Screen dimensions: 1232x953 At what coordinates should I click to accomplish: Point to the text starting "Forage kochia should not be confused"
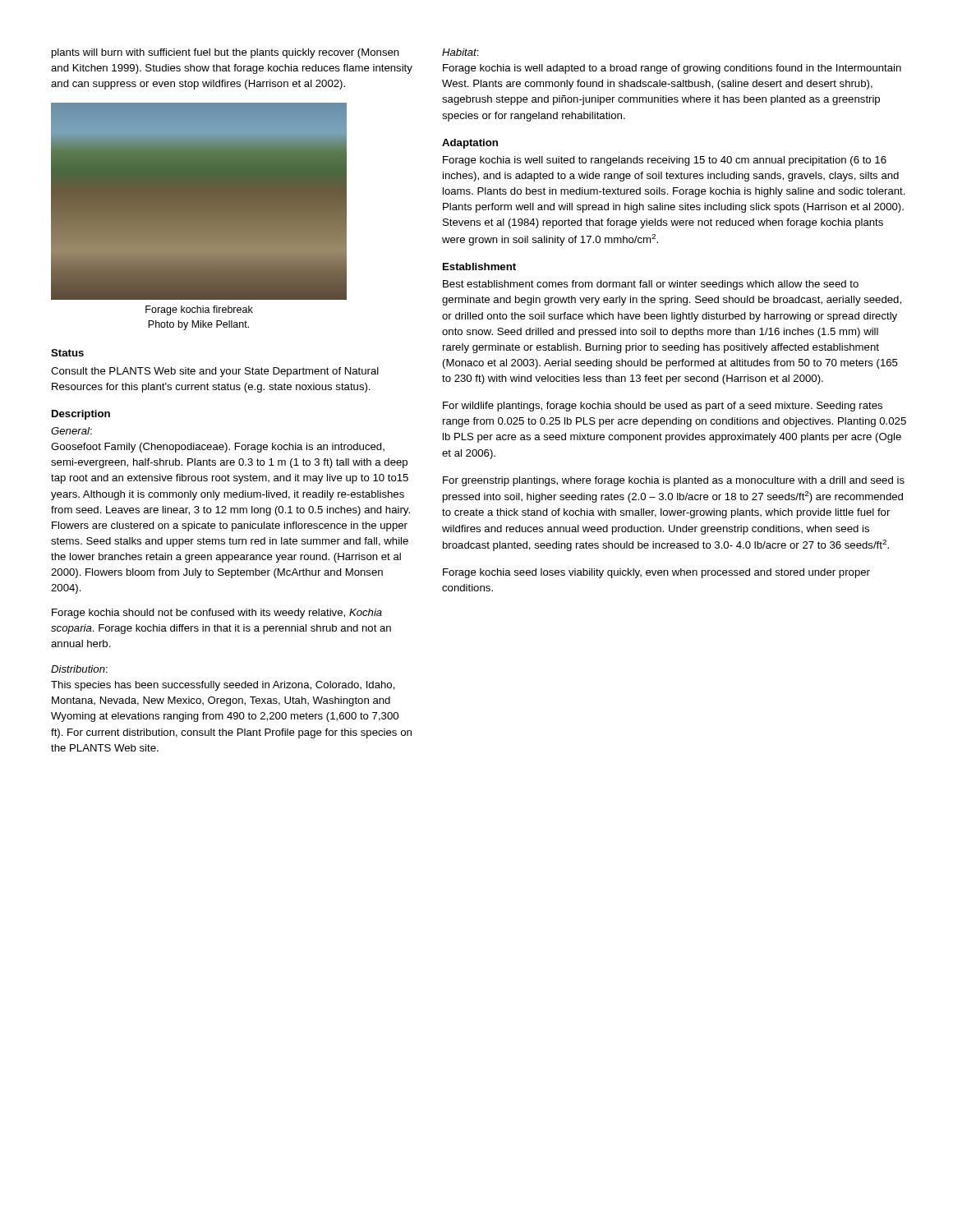221,628
